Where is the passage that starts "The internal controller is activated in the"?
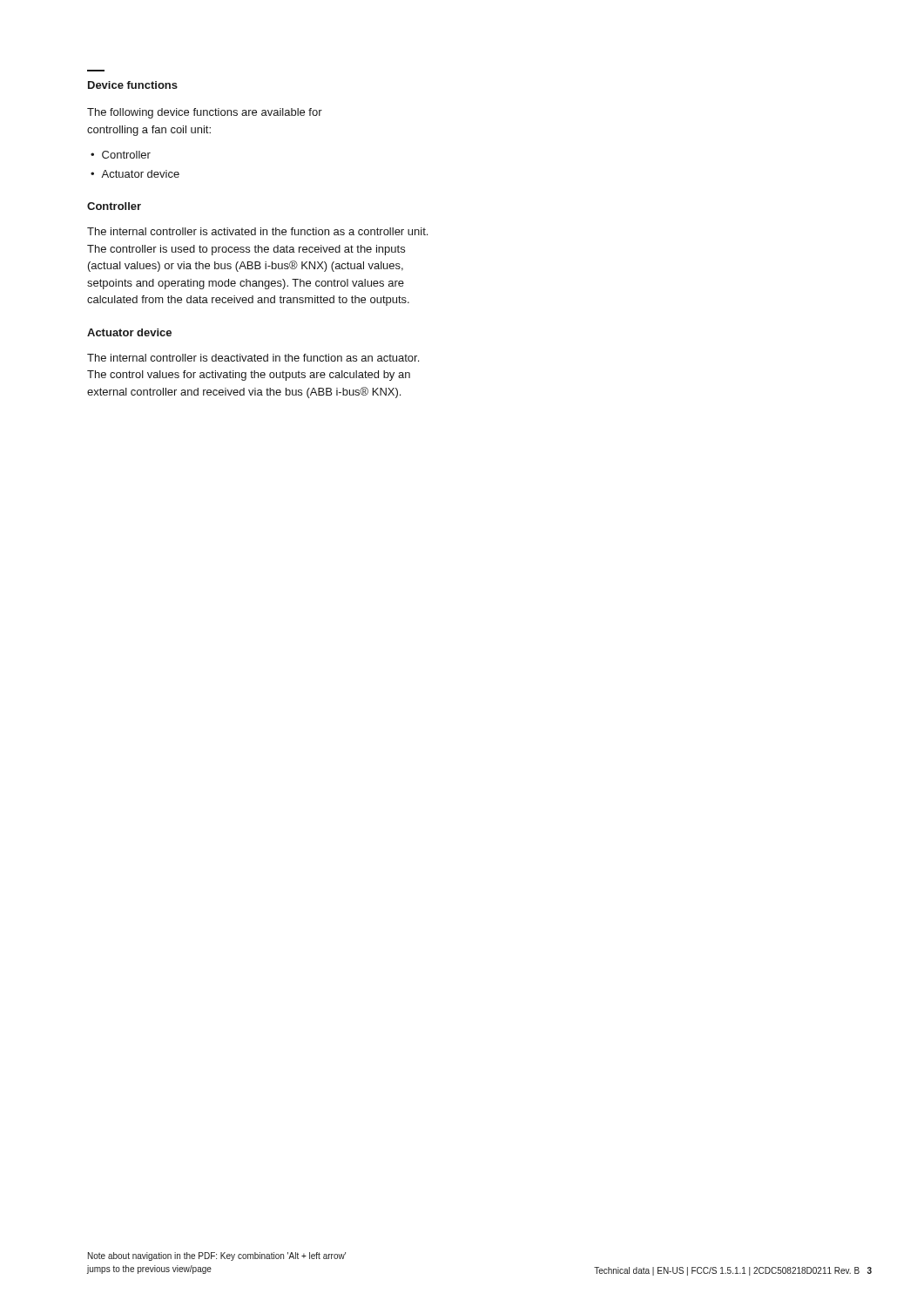 click(261, 266)
